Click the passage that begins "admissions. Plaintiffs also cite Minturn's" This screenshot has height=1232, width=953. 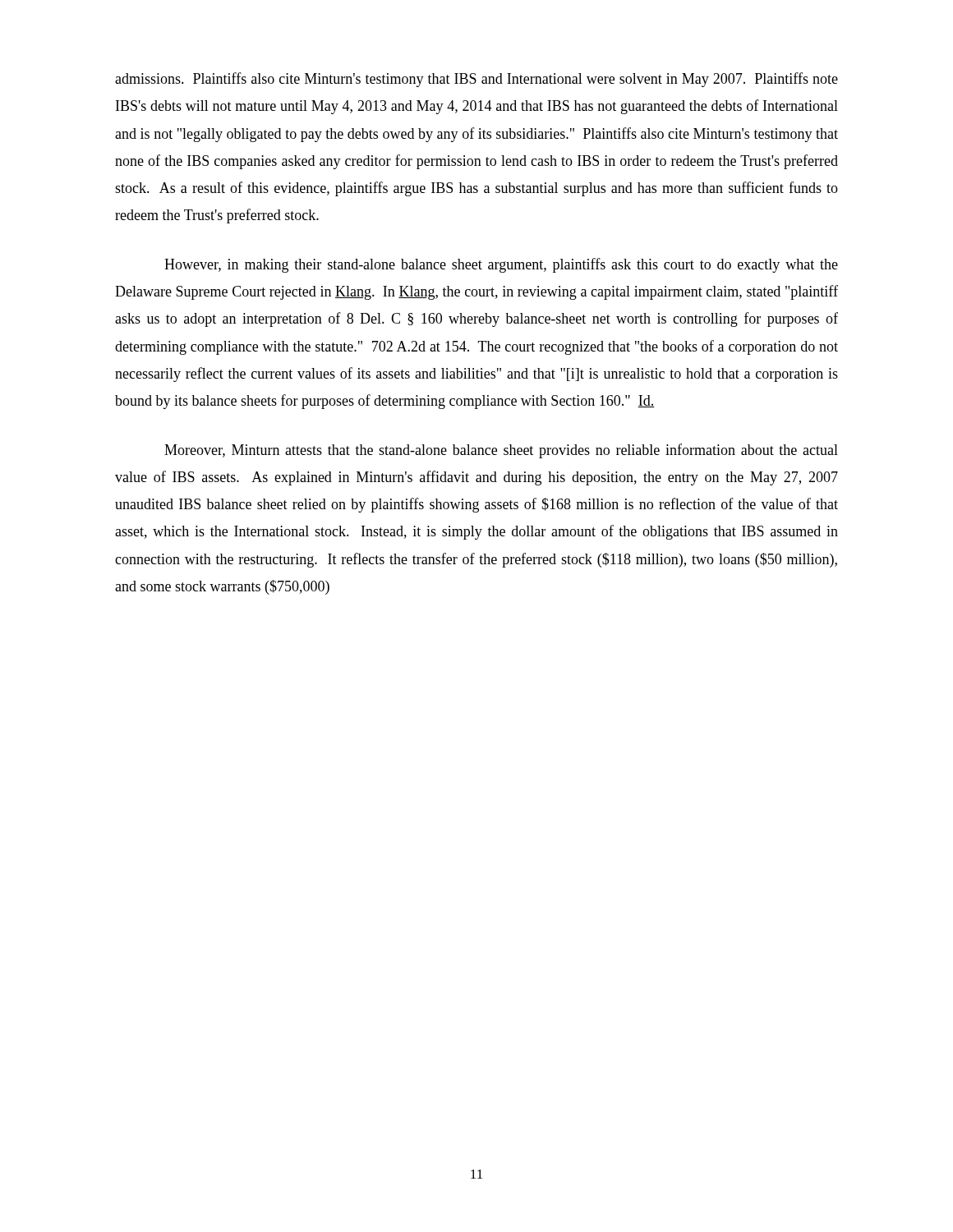tap(476, 148)
